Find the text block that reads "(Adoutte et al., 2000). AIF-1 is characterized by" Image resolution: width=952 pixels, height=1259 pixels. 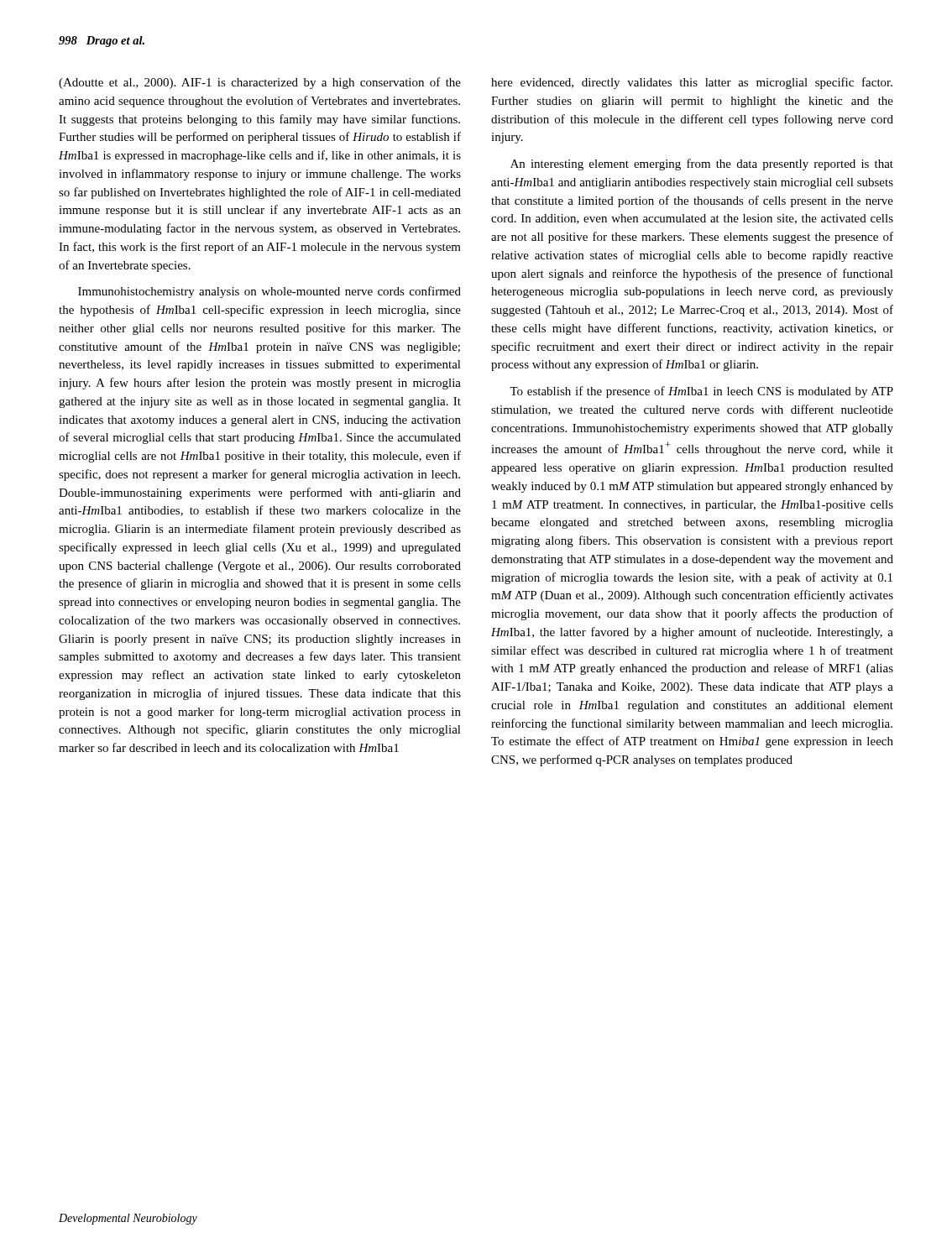click(260, 416)
